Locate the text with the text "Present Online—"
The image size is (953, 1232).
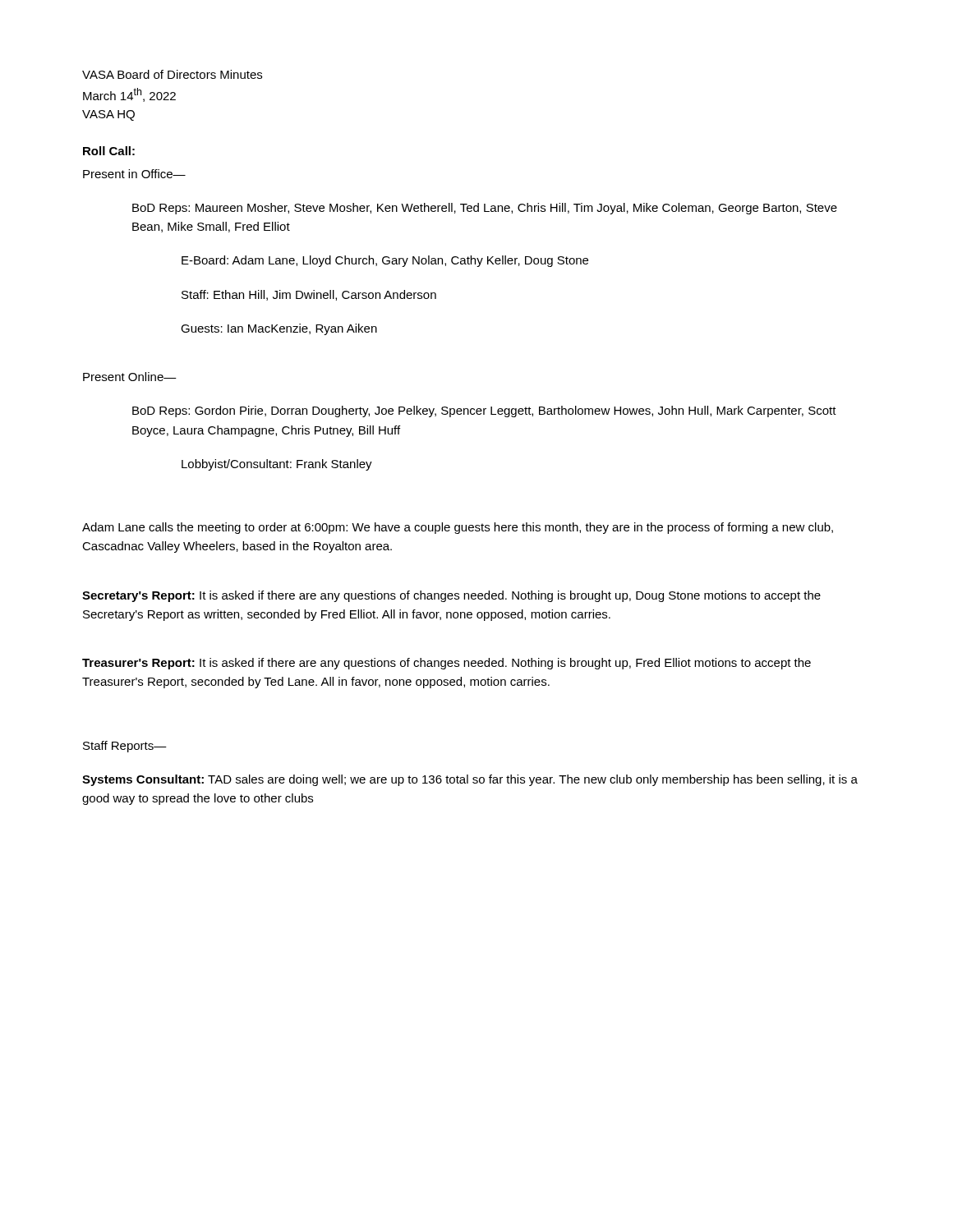pyautogui.click(x=129, y=377)
